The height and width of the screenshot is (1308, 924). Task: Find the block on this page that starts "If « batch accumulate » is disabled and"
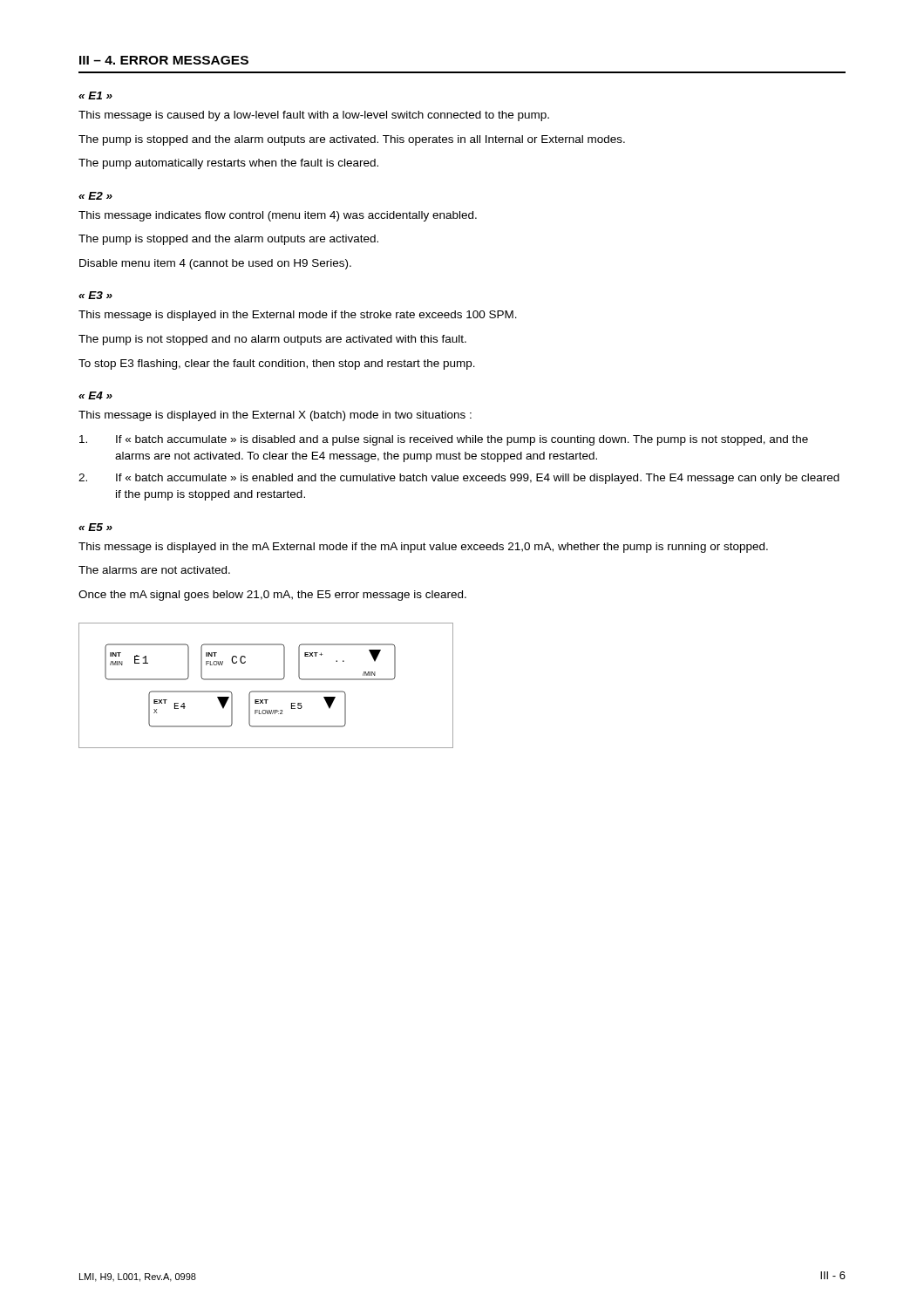462,448
